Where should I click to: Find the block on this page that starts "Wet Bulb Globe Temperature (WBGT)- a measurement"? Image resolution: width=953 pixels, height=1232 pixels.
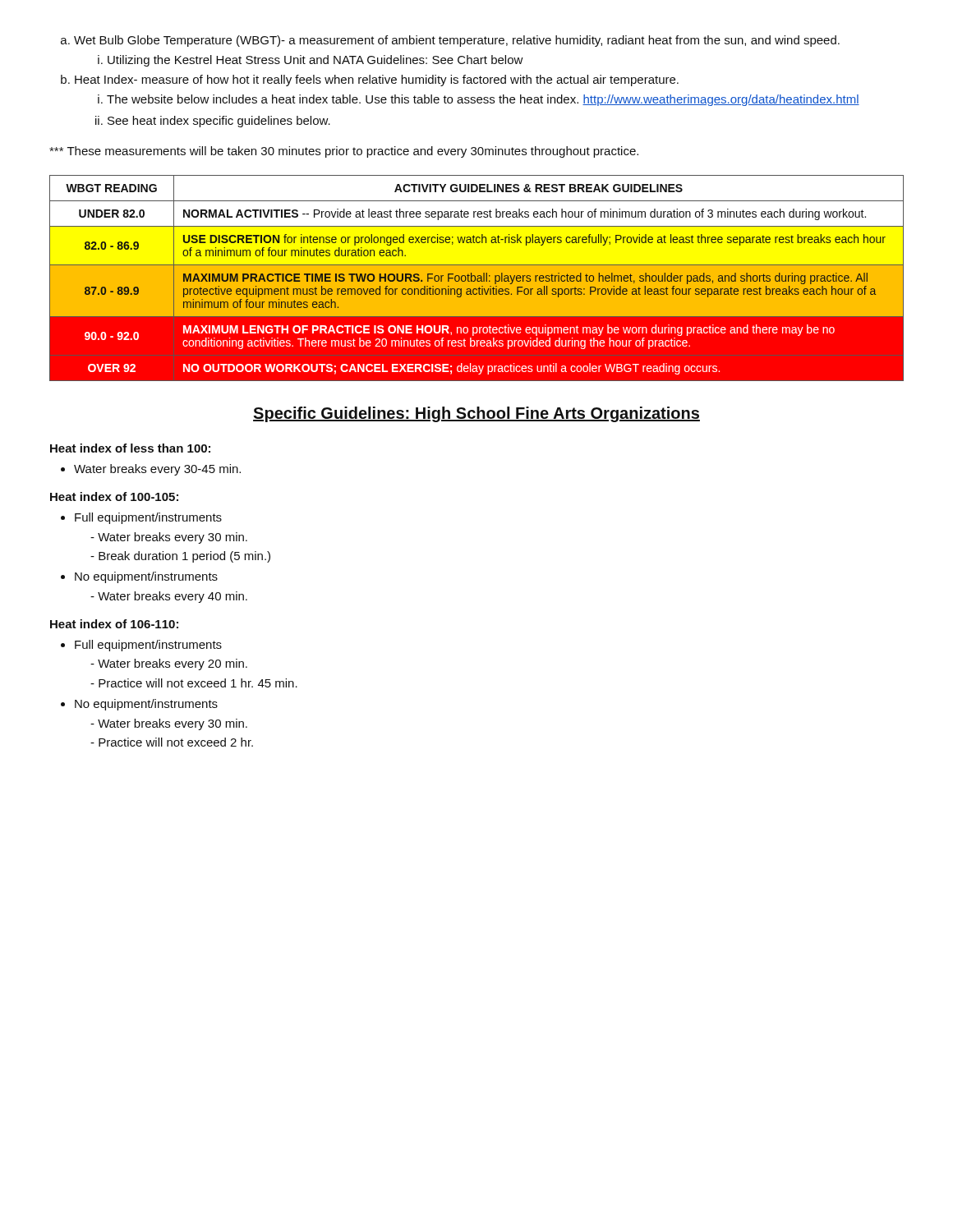[x=489, y=51]
